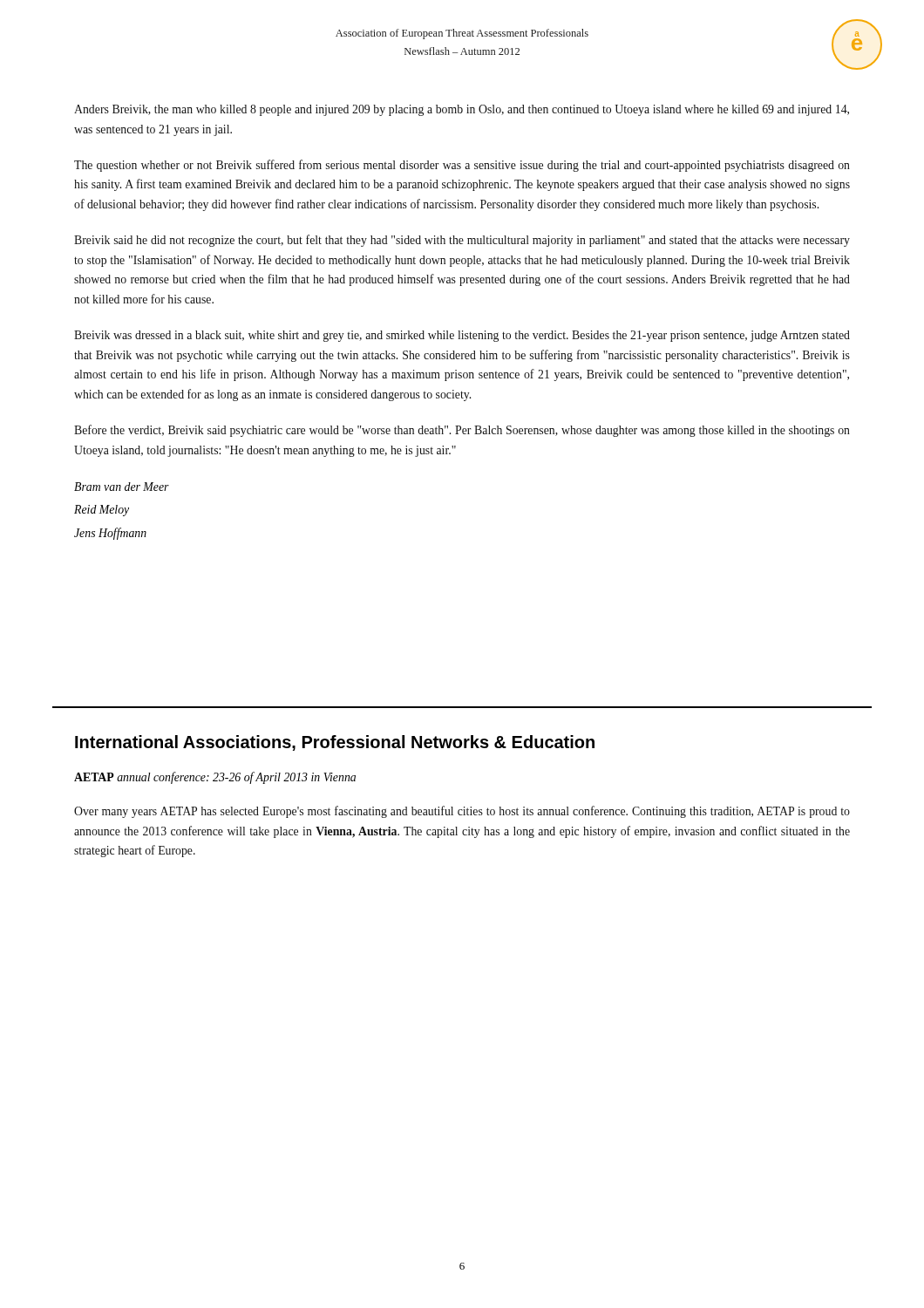Locate the text block that reads "AETAP annual conference: 23-26 of April 2013 in"
924x1308 pixels.
pos(215,777)
